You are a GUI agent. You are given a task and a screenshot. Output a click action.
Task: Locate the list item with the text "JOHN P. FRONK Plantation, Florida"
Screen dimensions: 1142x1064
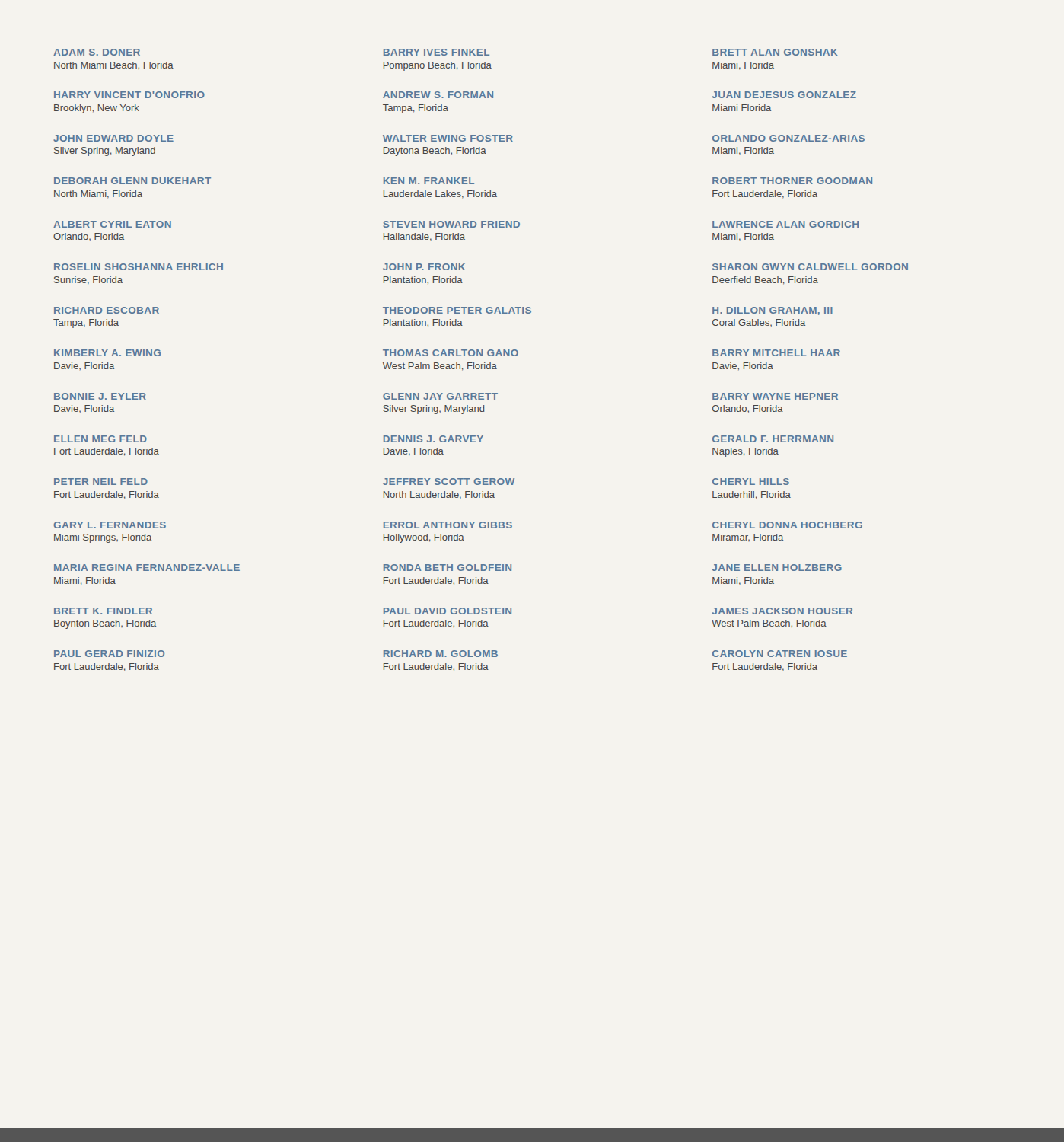point(424,267)
